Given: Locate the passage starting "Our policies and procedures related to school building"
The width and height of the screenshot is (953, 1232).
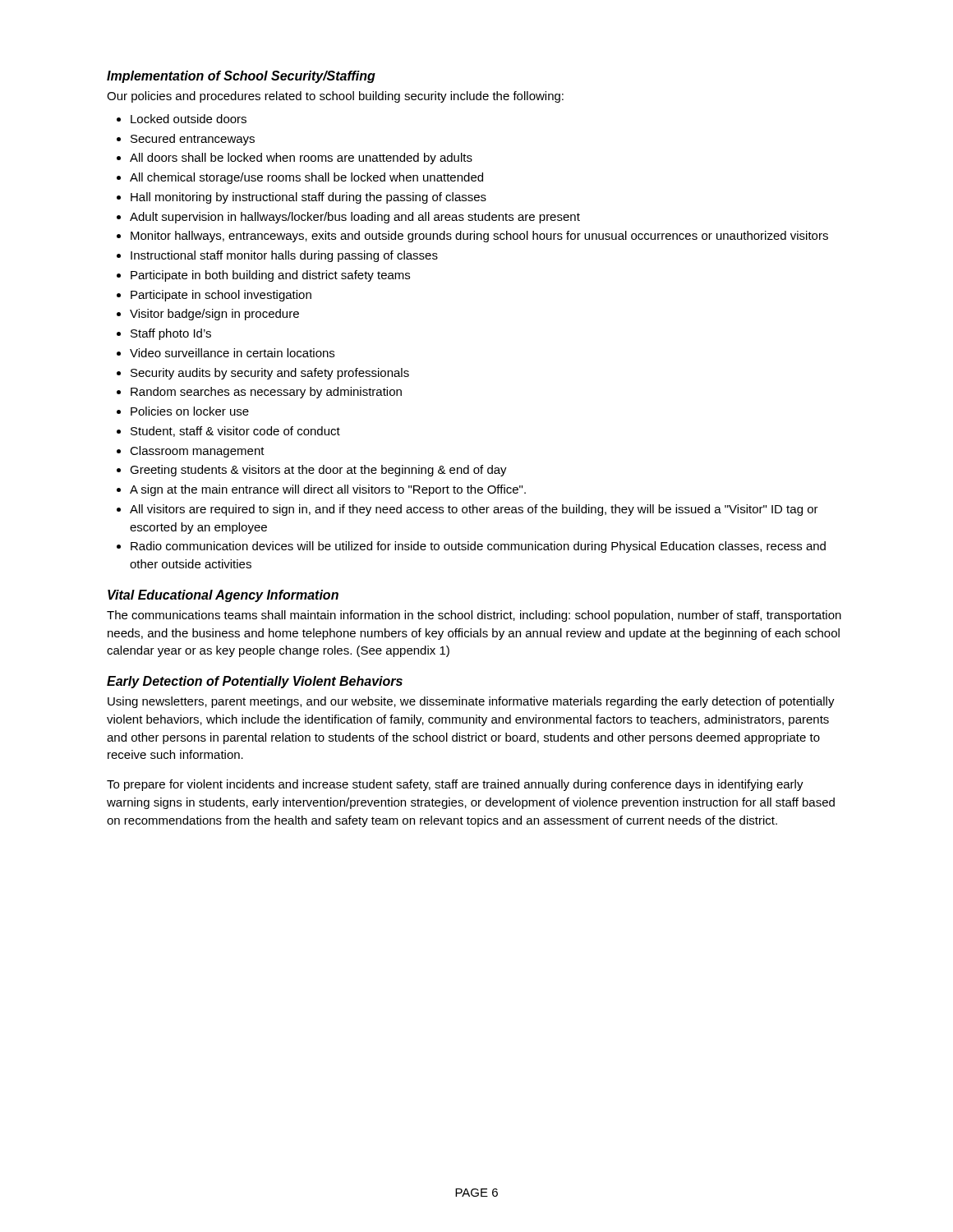Looking at the screenshot, I should pyautogui.click(x=336, y=96).
